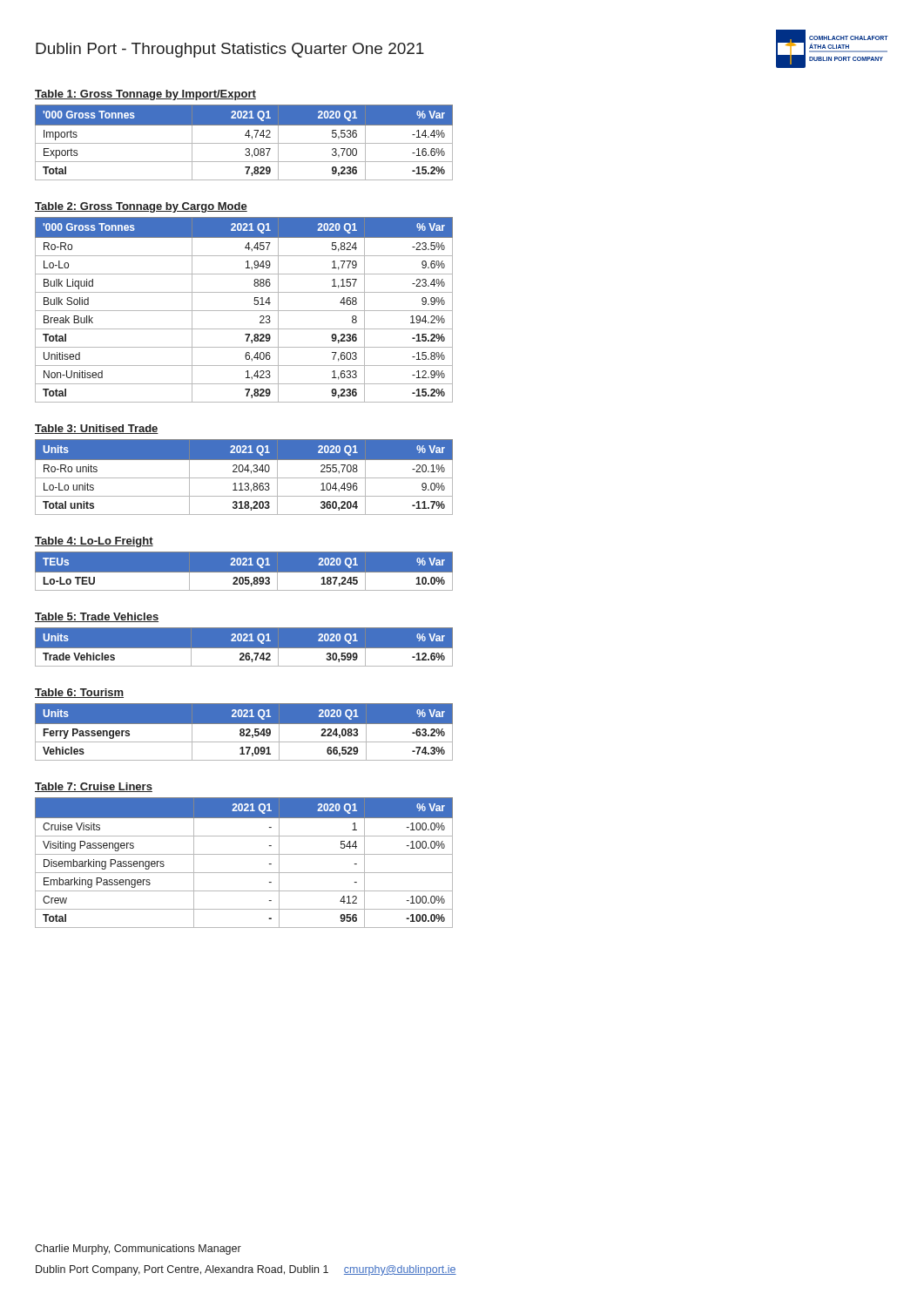Click on the block starting "Table 4: Lo-Lo Freight"
The width and height of the screenshot is (924, 1307).
click(94, 541)
